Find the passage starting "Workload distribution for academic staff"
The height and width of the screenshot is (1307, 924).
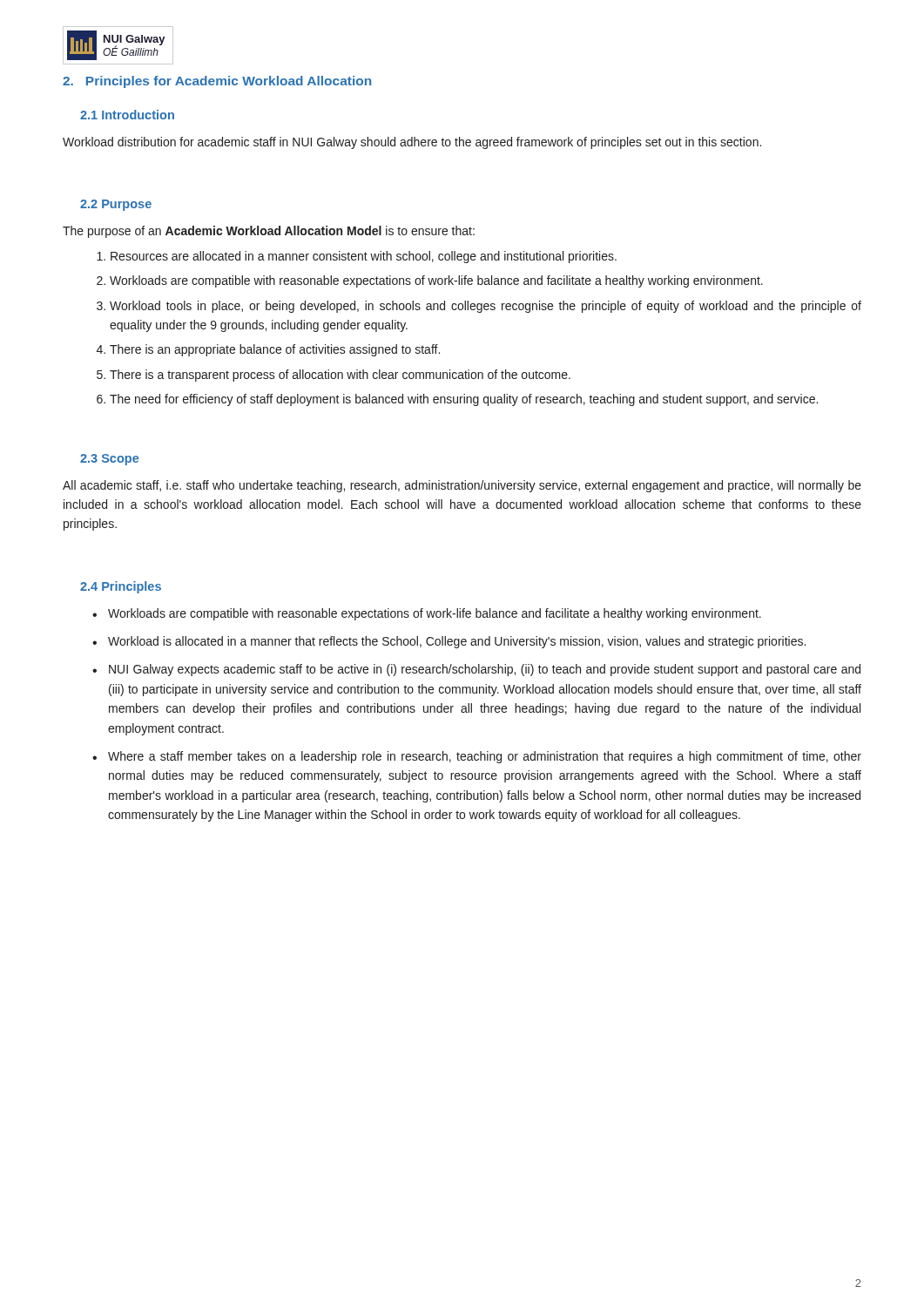point(413,142)
